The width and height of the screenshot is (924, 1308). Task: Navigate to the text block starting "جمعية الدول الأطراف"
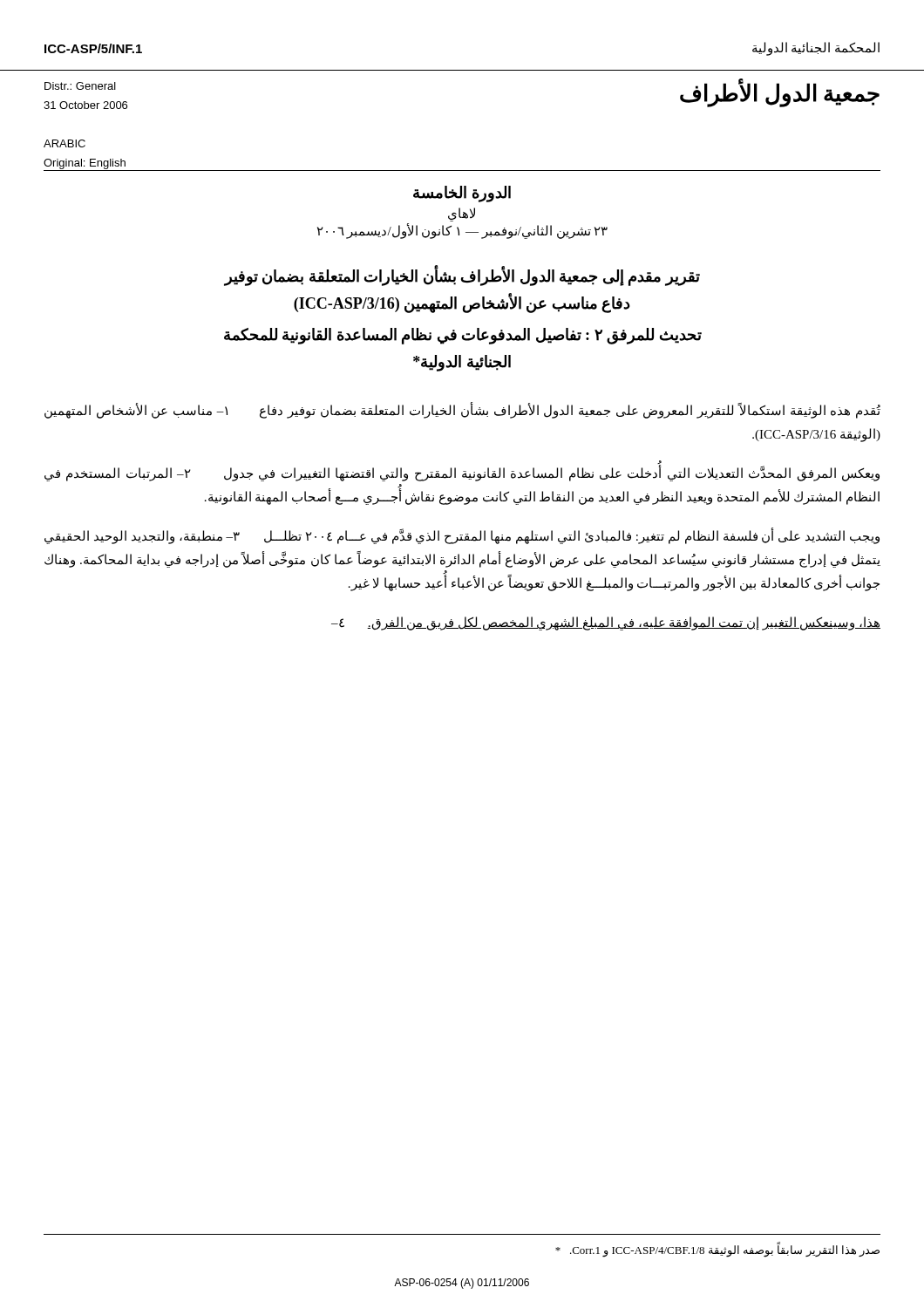pos(780,94)
